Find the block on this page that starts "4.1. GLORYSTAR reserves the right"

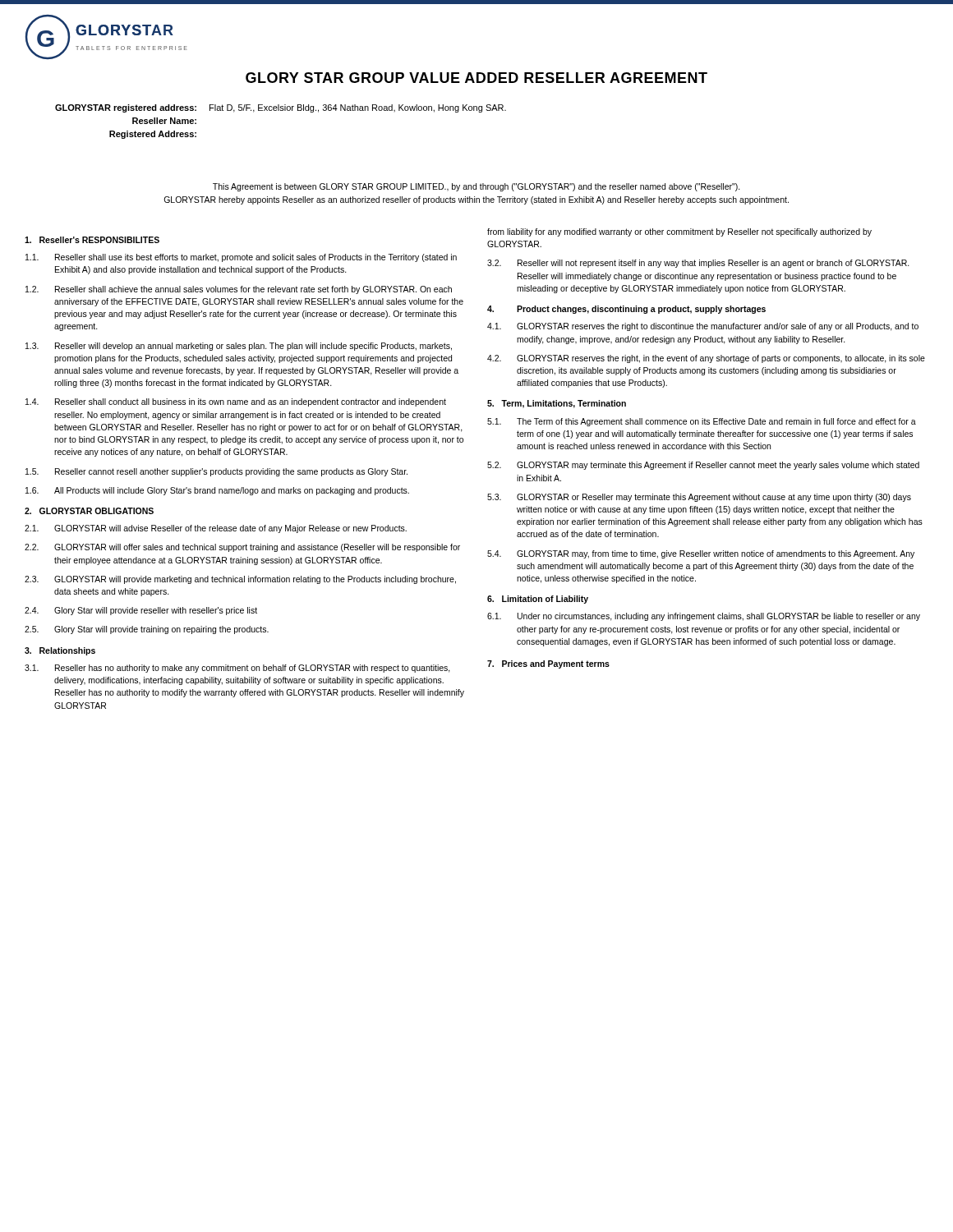point(708,333)
